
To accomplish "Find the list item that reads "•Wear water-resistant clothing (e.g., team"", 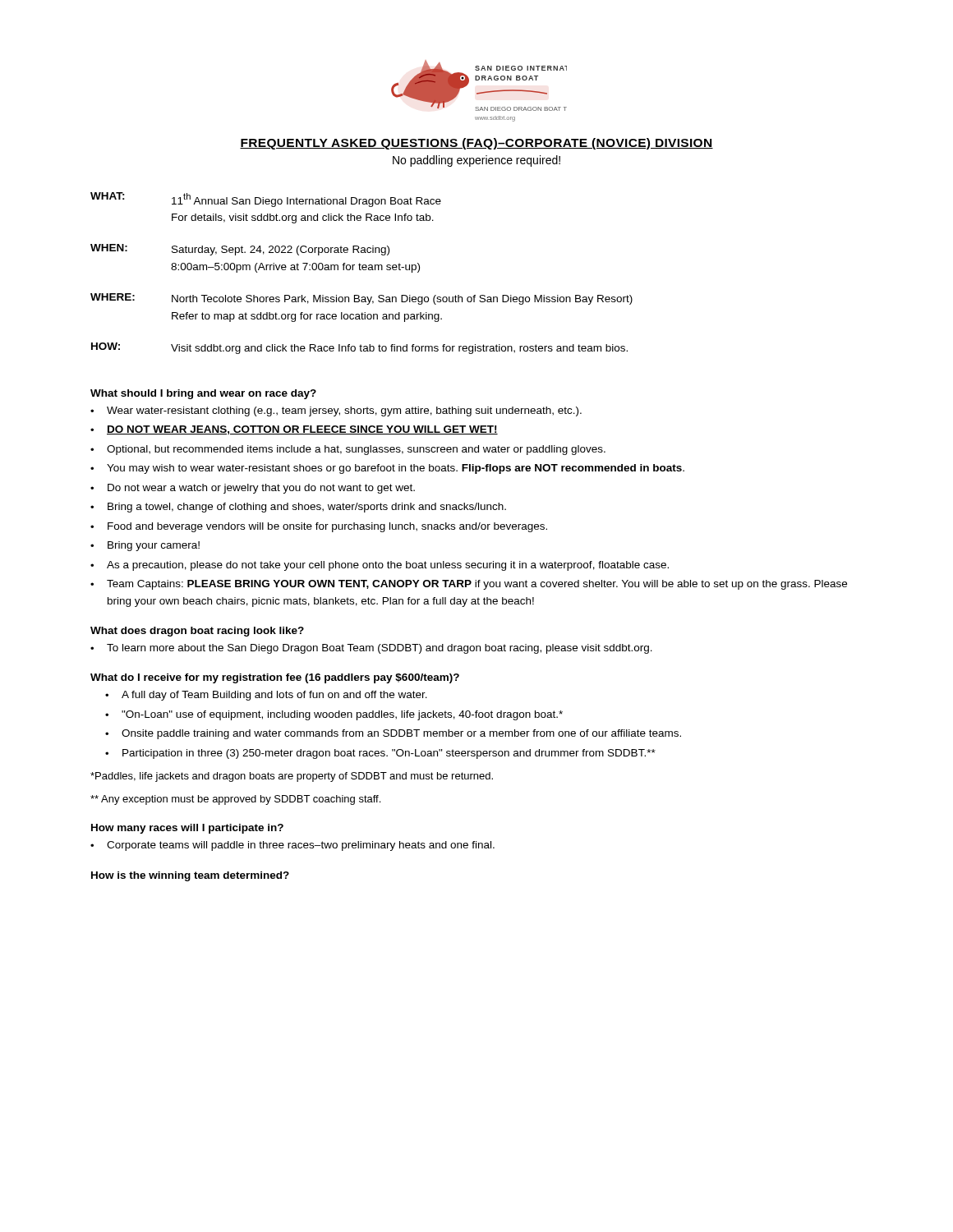I will point(336,411).
